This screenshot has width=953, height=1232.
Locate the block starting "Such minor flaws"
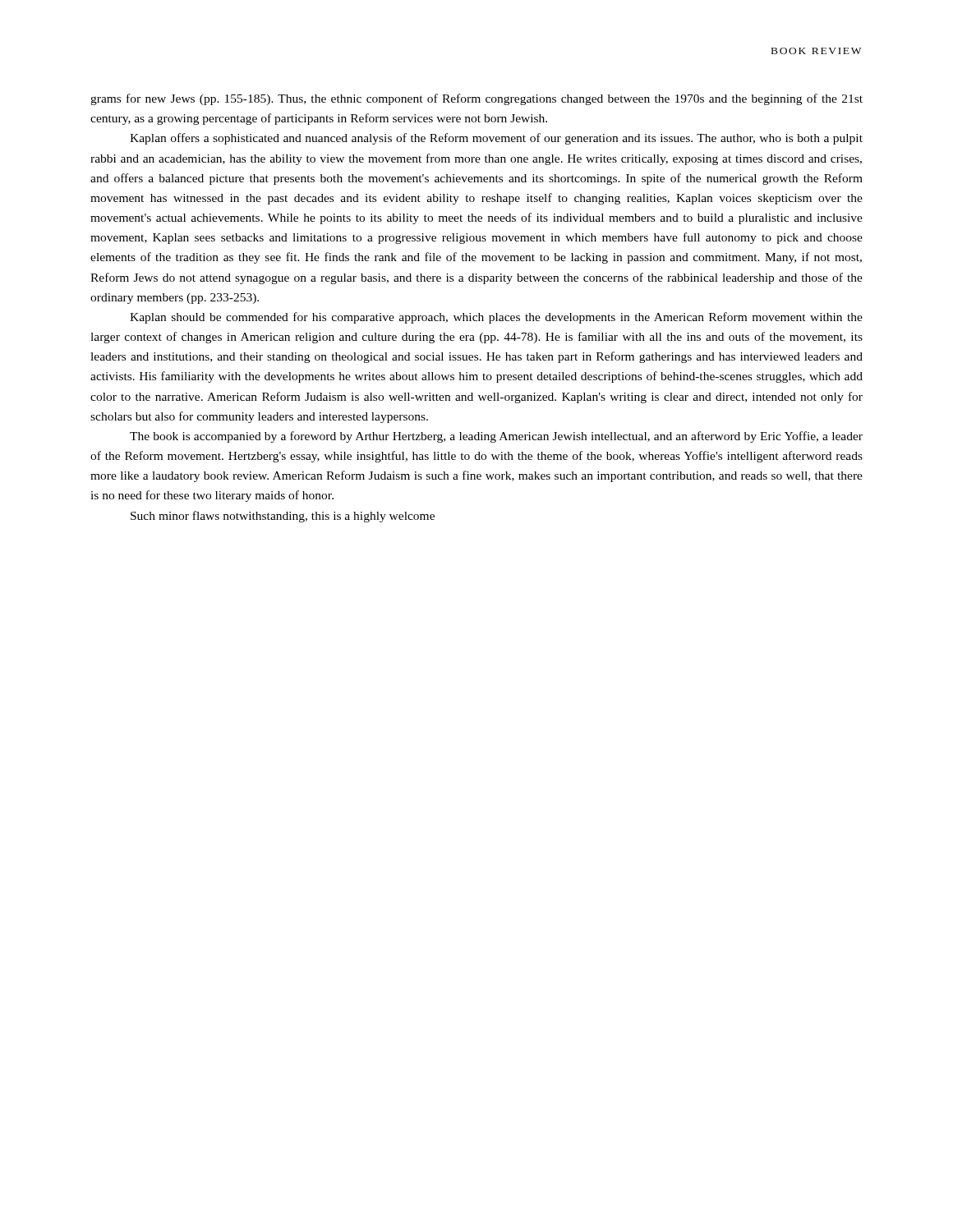[x=282, y=515]
